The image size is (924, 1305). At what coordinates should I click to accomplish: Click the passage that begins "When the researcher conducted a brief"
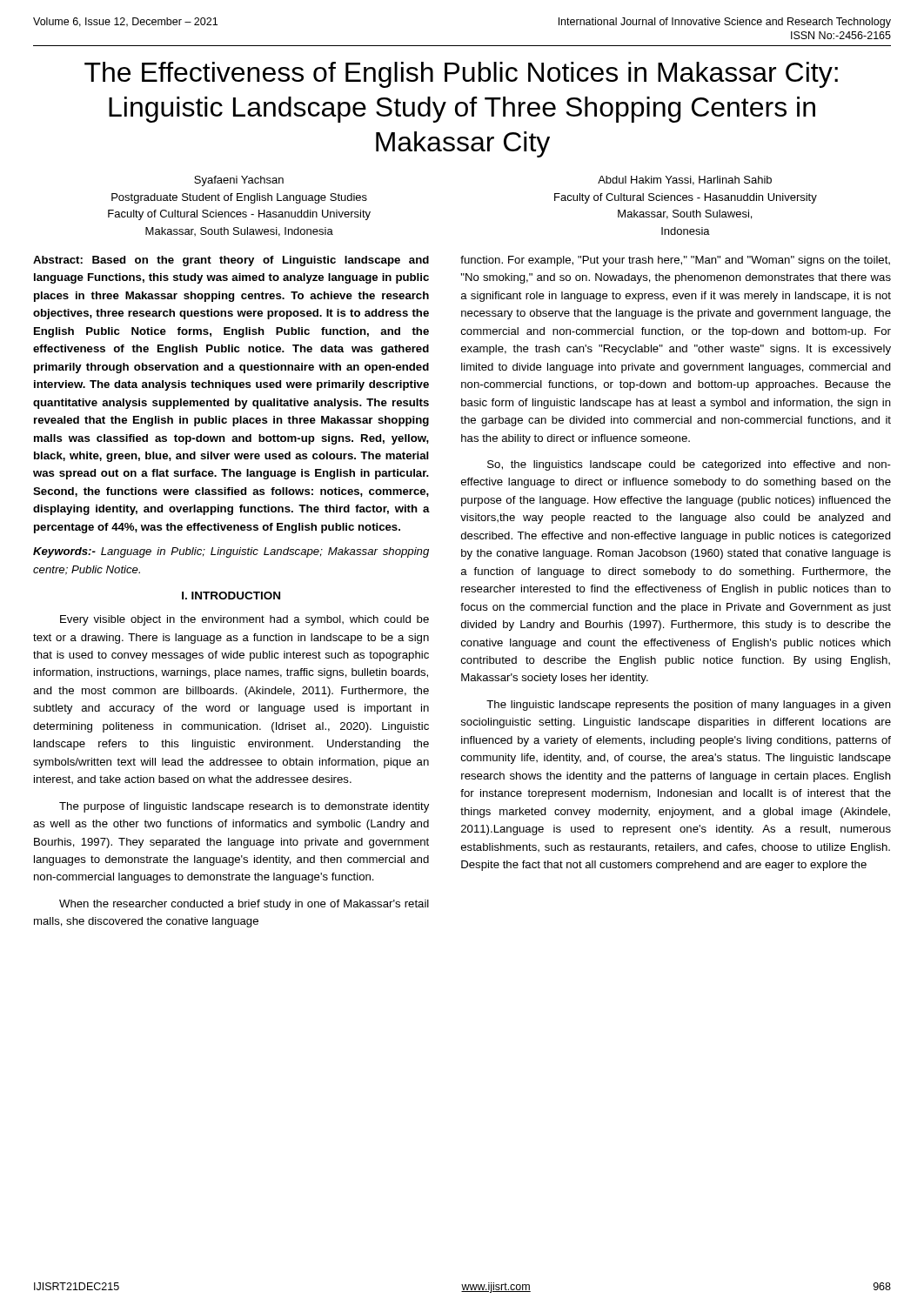(231, 912)
